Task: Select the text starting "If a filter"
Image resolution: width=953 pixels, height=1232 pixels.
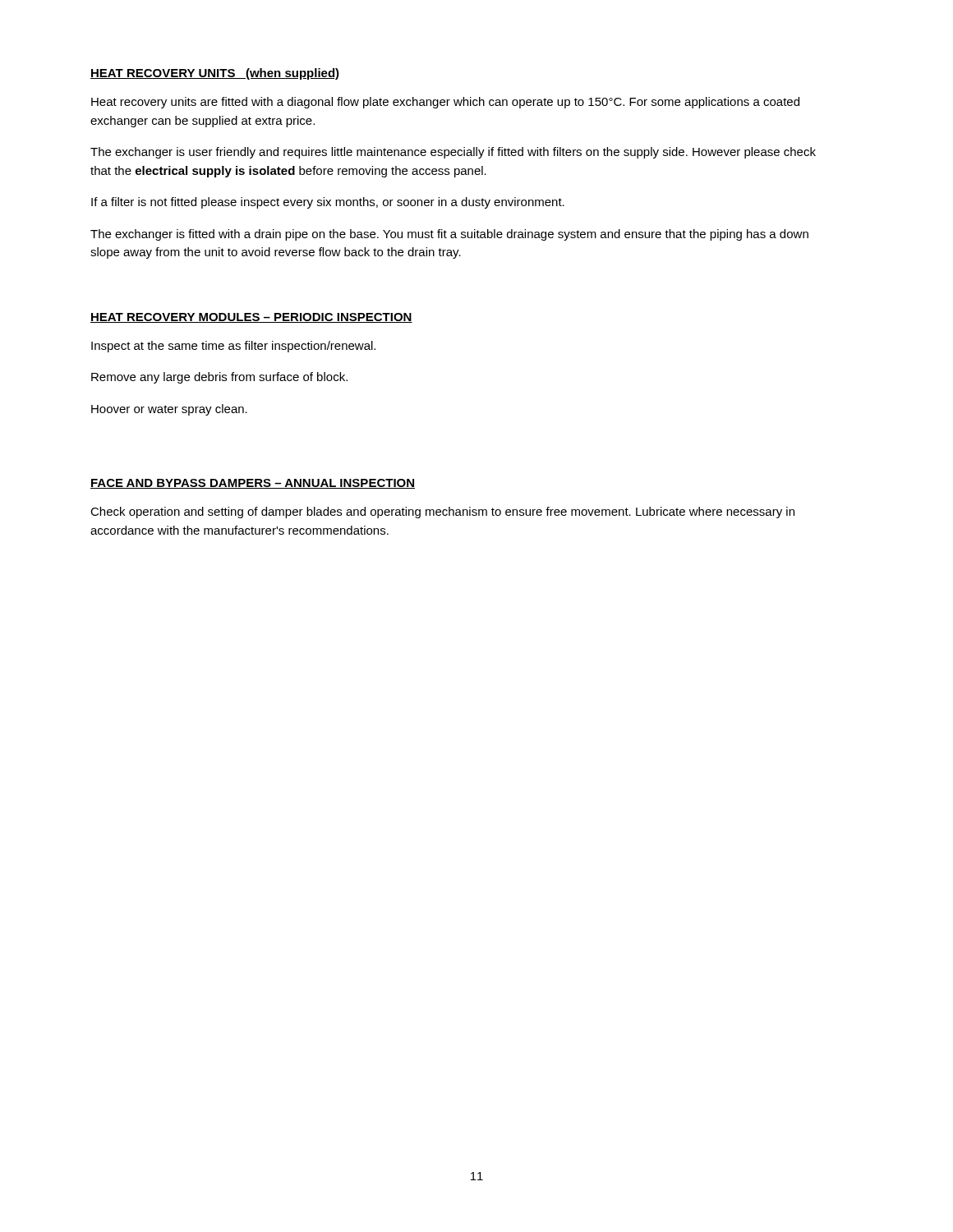Action: click(328, 202)
